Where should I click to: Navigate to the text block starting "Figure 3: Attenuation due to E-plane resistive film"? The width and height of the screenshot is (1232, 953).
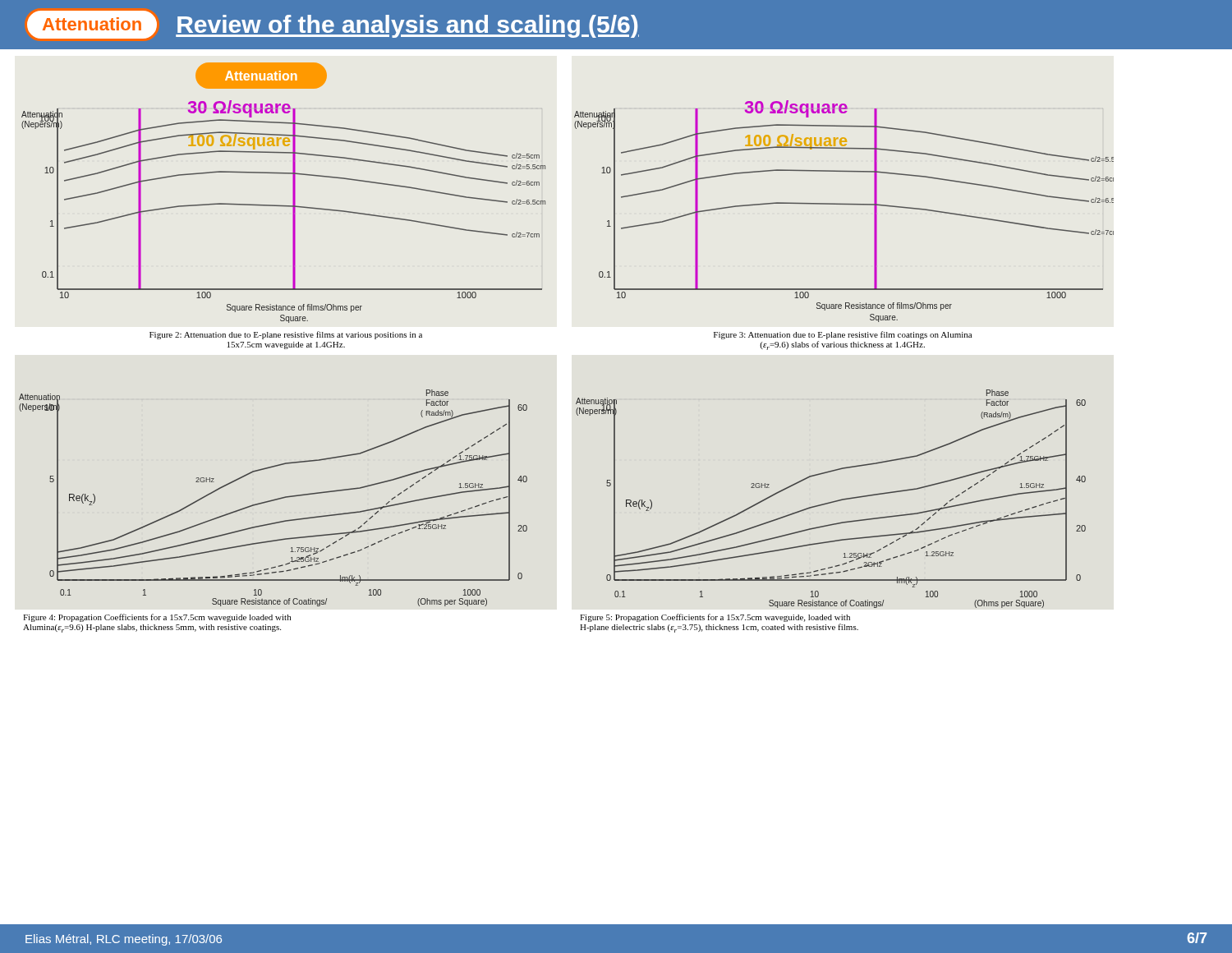pyautogui.click(x=843, y=341)
